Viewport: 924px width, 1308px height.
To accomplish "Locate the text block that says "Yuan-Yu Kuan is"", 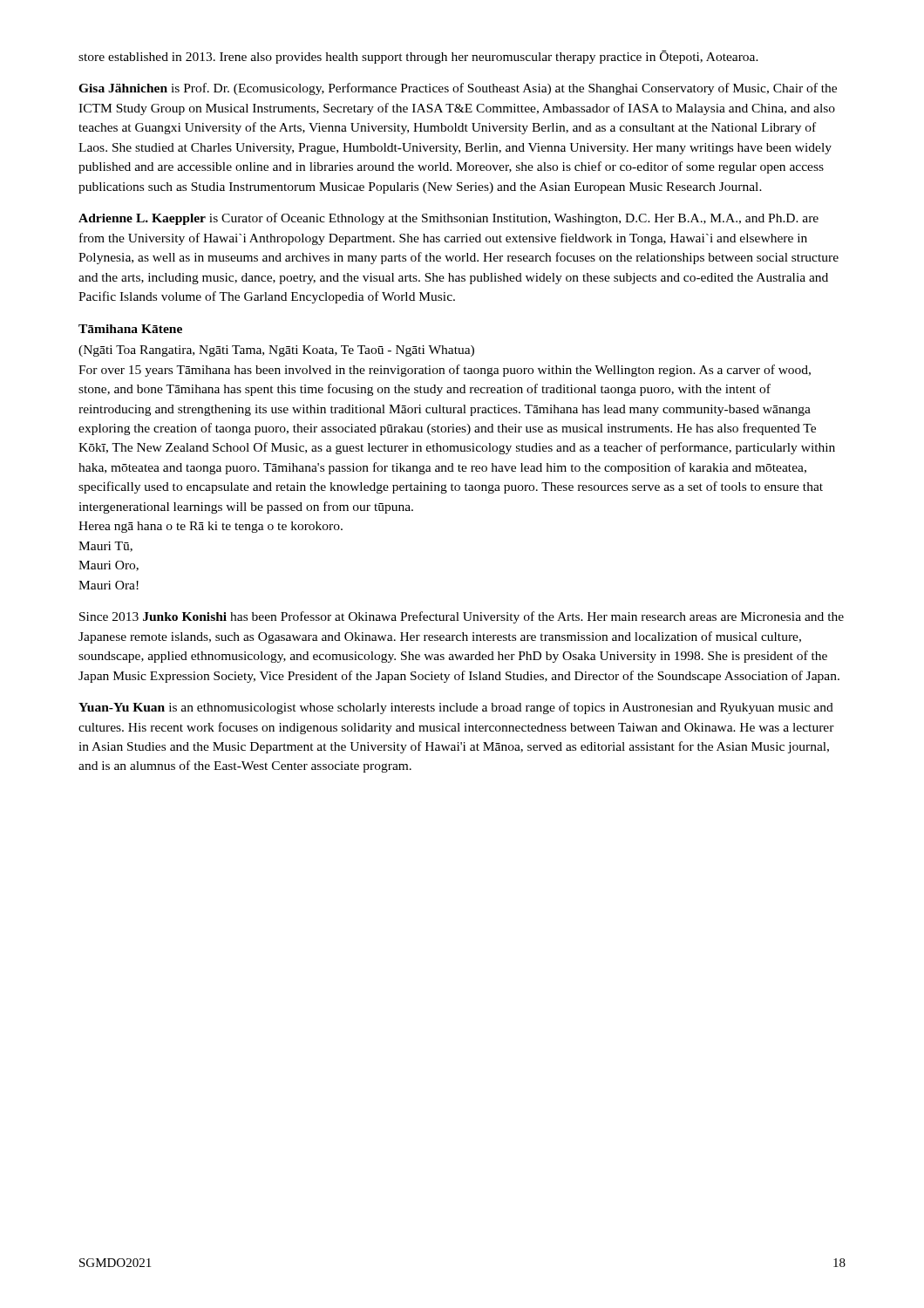I will coord(462,737).
